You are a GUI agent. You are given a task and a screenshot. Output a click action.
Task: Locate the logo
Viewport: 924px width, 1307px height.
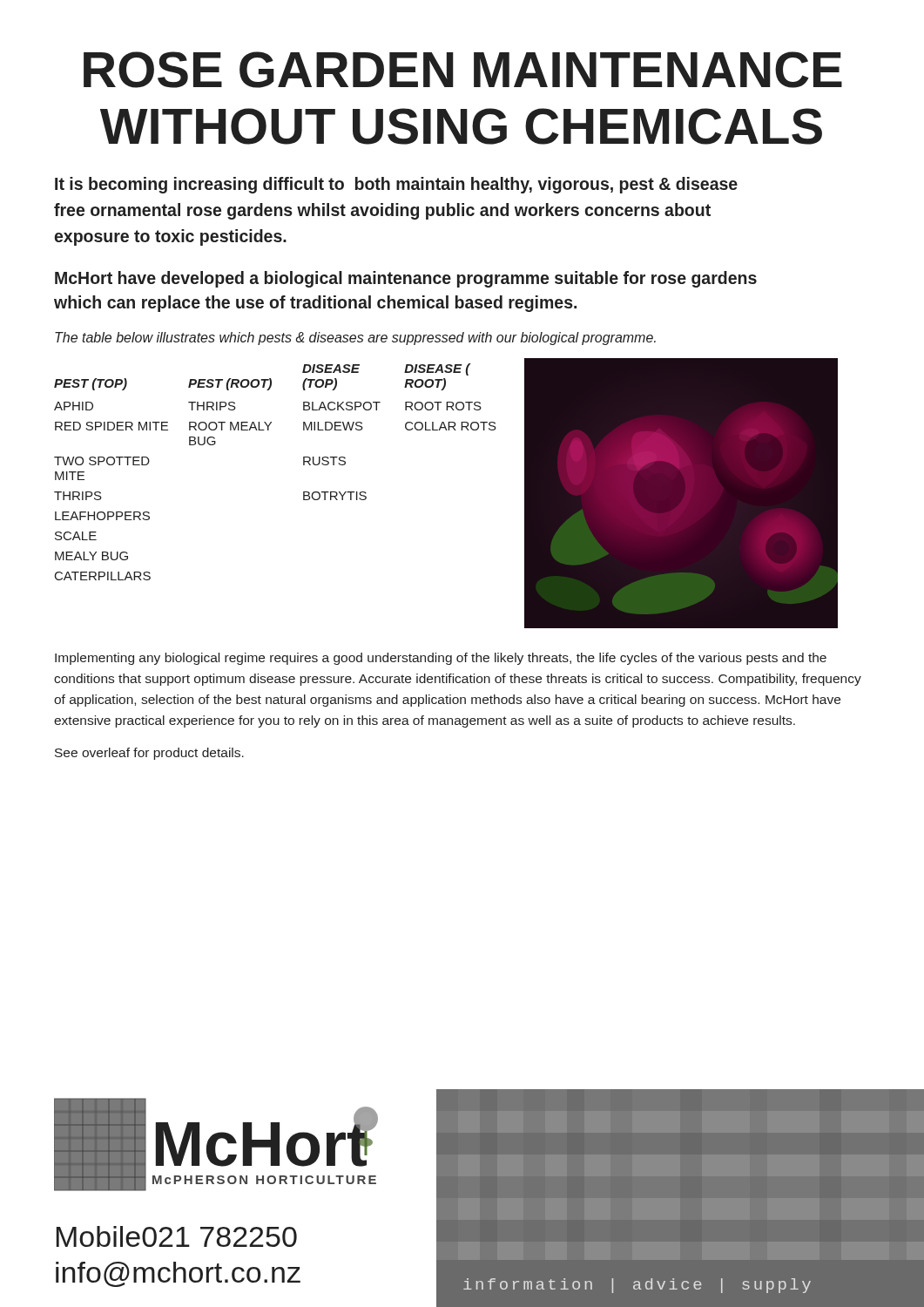(219, 1153)
